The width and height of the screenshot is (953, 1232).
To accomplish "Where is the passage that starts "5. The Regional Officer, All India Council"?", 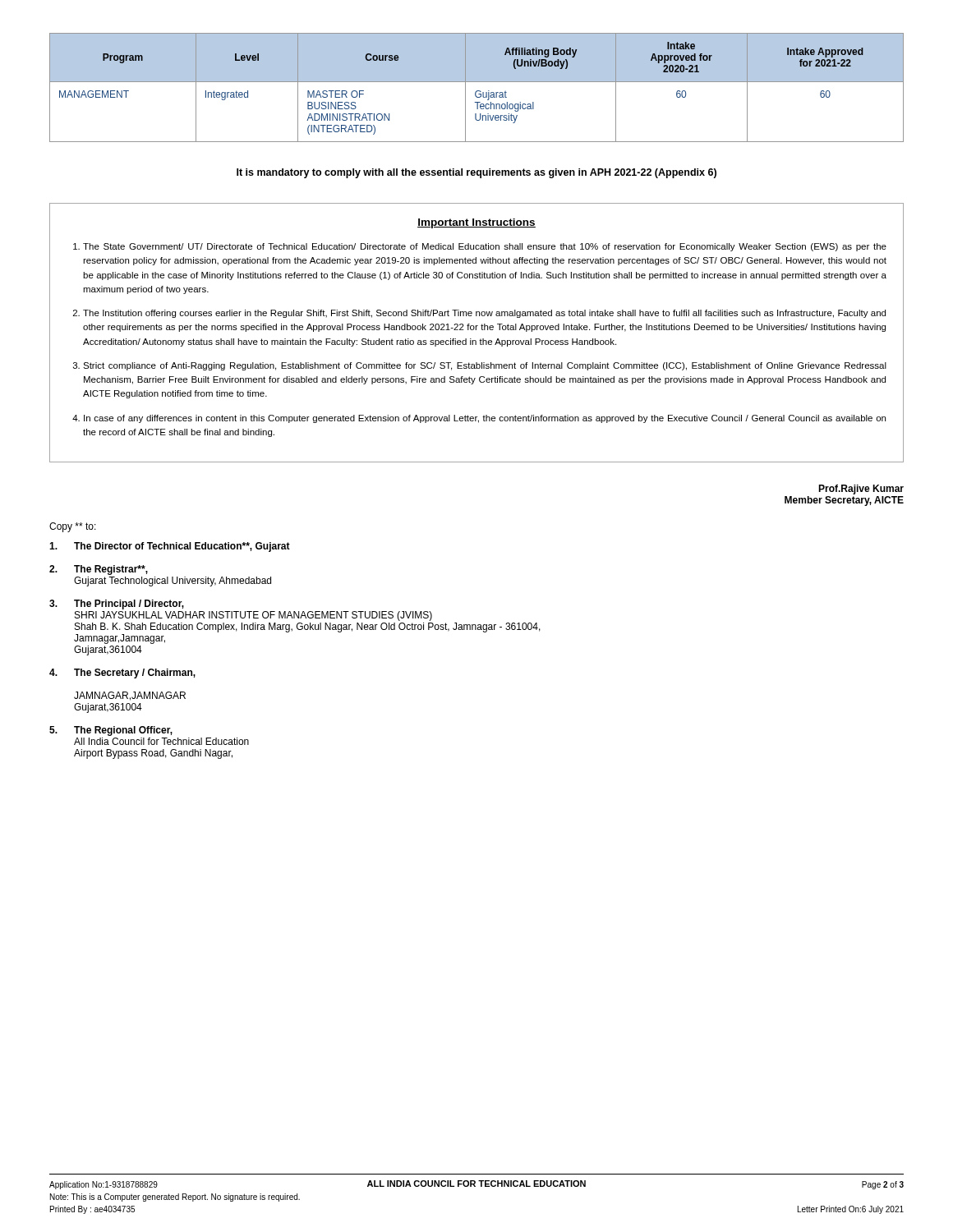I will pyautogui.click(x=111, y=731).
